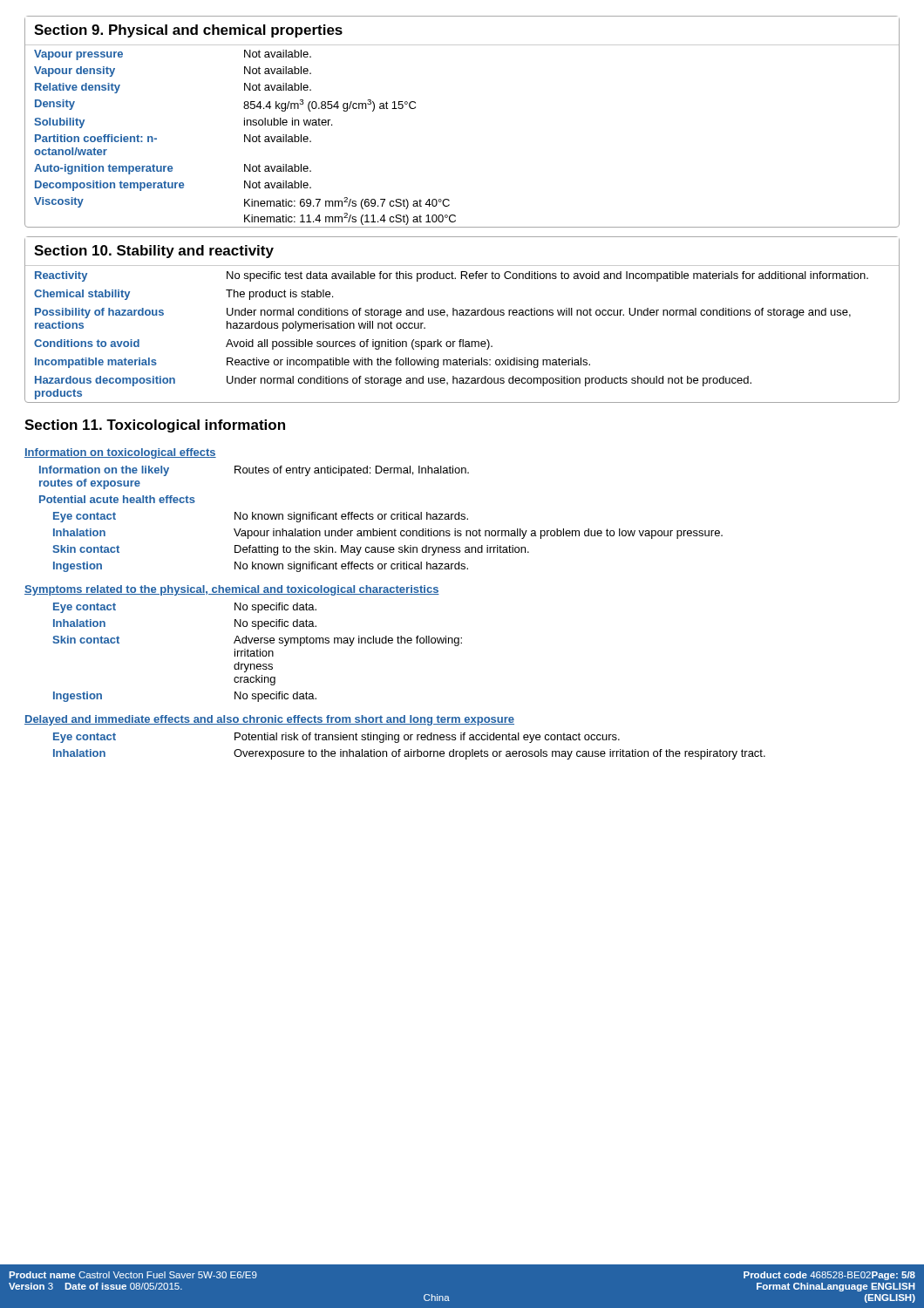Point to the block beginning "Delayed and immediate effects and"
924x1308 pixels.
pos(269,719)
